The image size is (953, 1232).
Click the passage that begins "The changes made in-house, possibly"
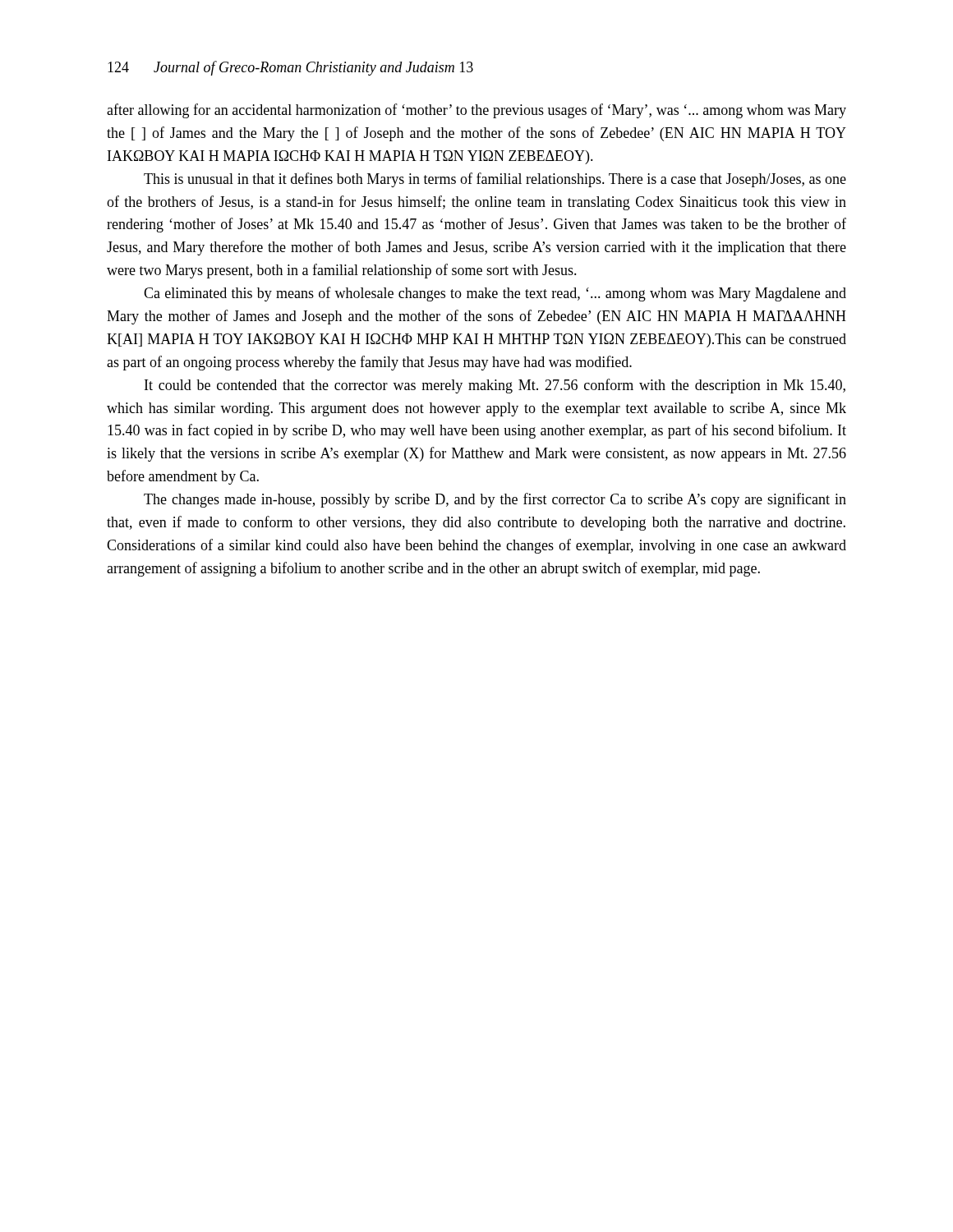pos(476,535)
